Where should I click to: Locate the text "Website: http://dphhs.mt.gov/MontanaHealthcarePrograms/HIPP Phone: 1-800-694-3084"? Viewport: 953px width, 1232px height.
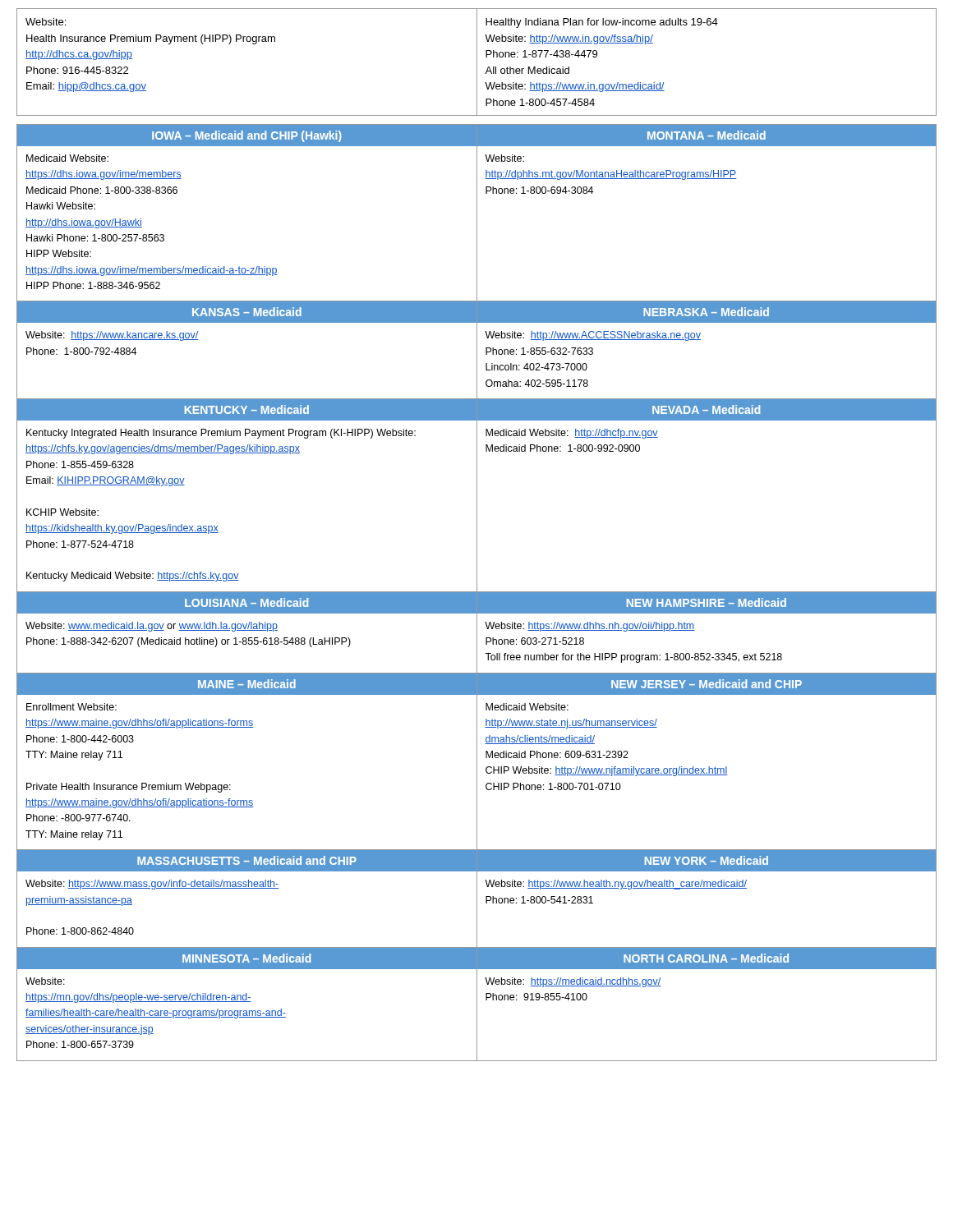(611, 174)
